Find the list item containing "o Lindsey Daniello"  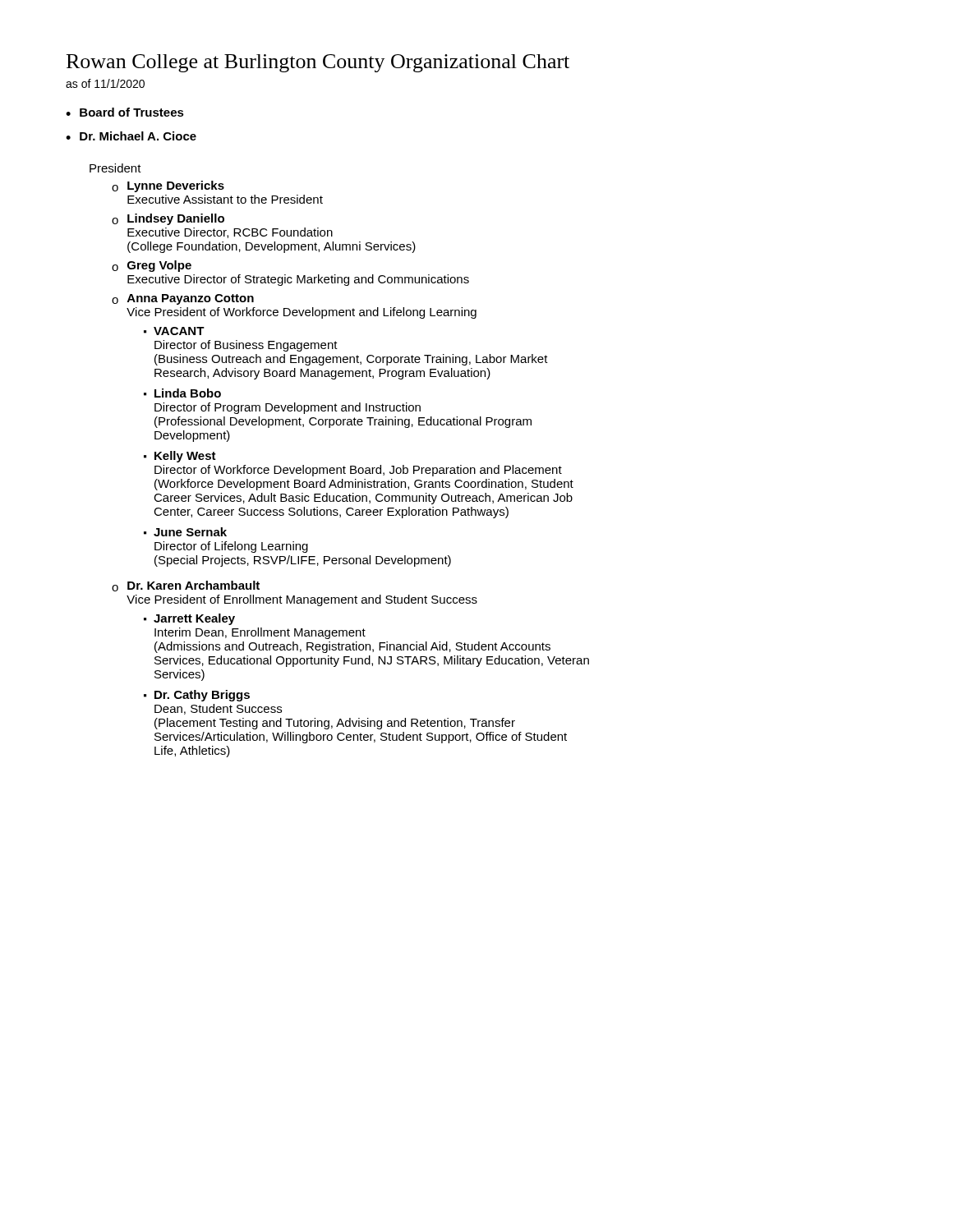[168, 219]
